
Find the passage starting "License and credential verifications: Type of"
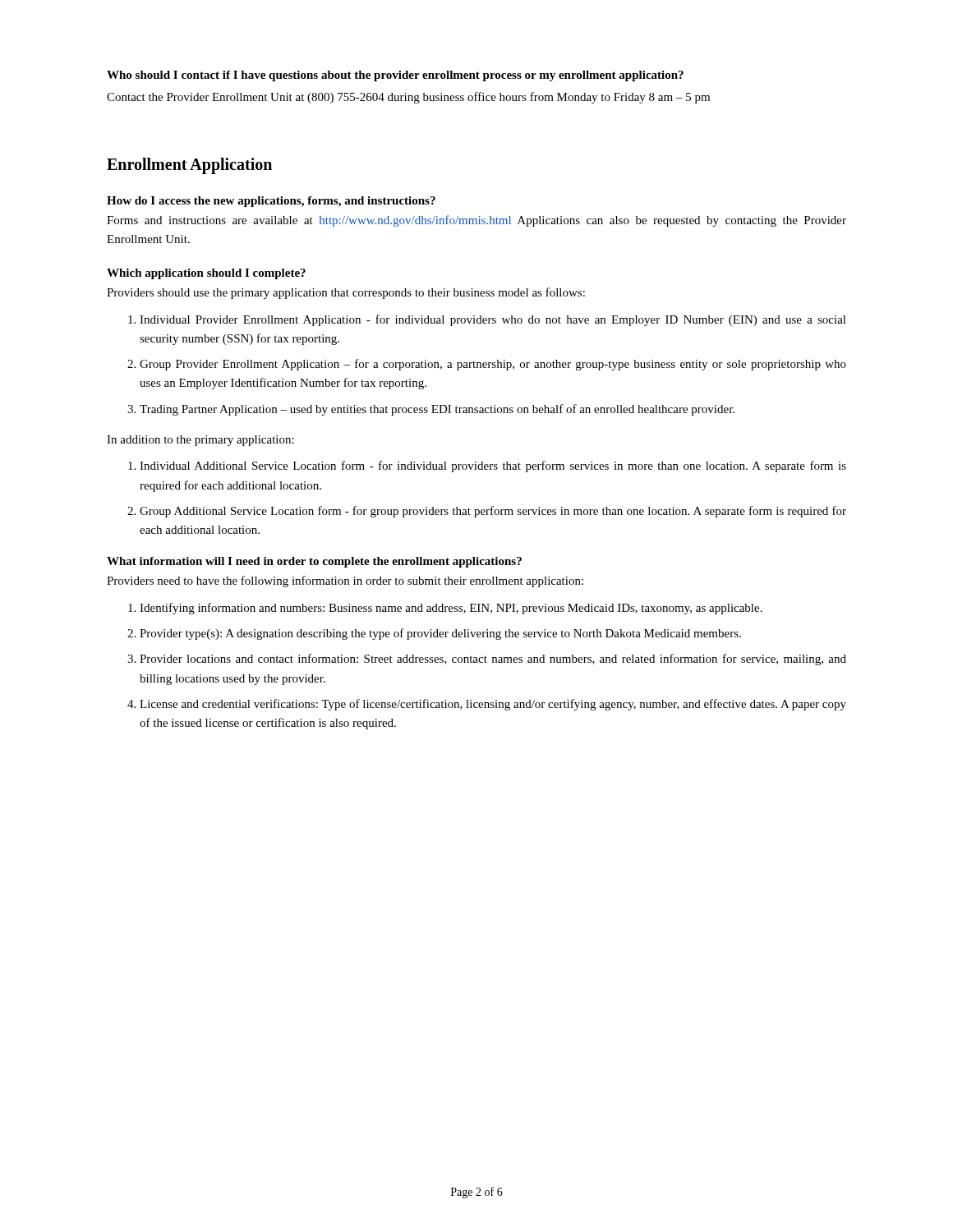point(493,713)
